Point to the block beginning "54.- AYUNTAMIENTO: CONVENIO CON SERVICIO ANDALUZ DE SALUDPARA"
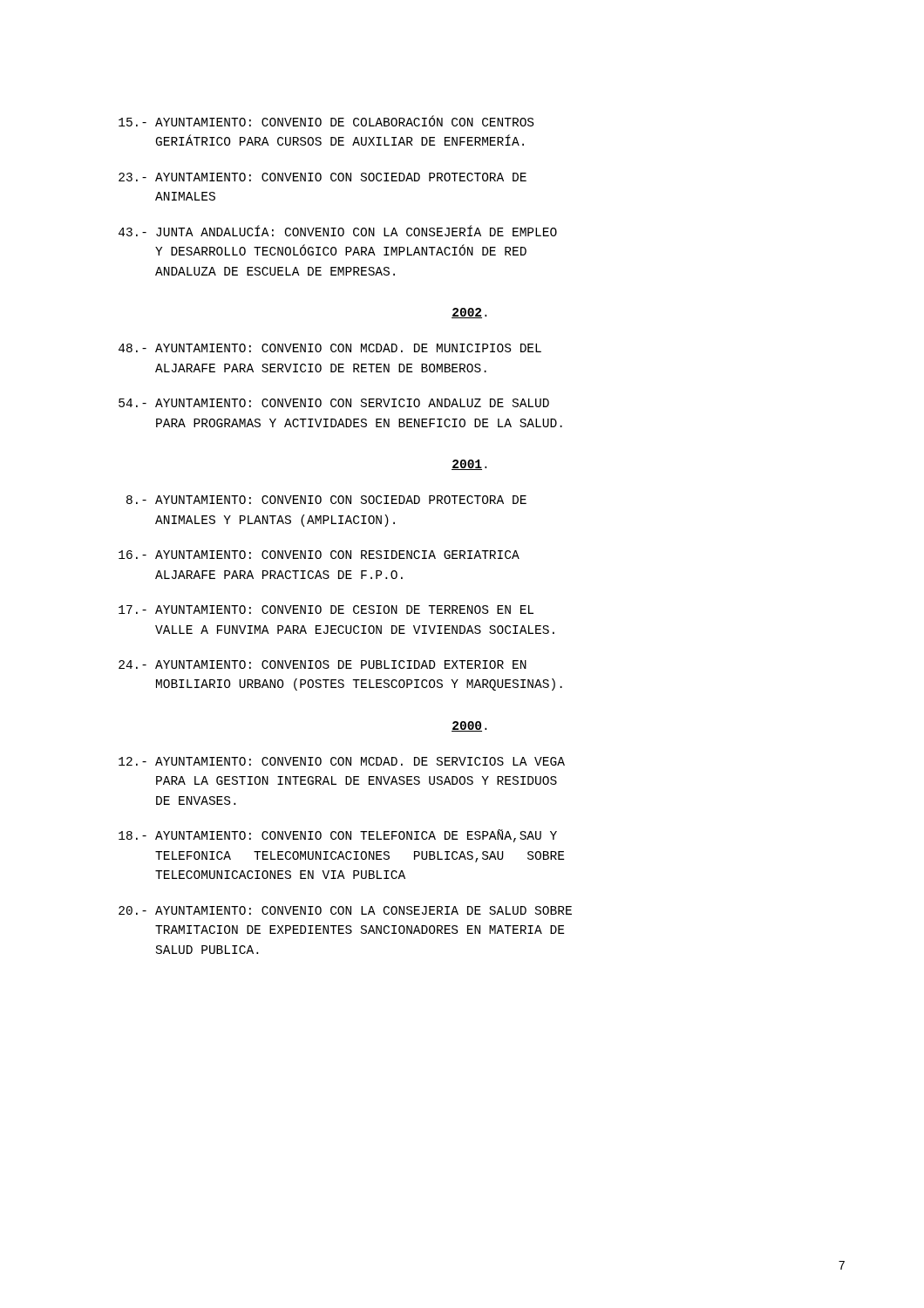The height and width of the screenshot is (1308, 924). pyautogui.click(x=471, y=414)
